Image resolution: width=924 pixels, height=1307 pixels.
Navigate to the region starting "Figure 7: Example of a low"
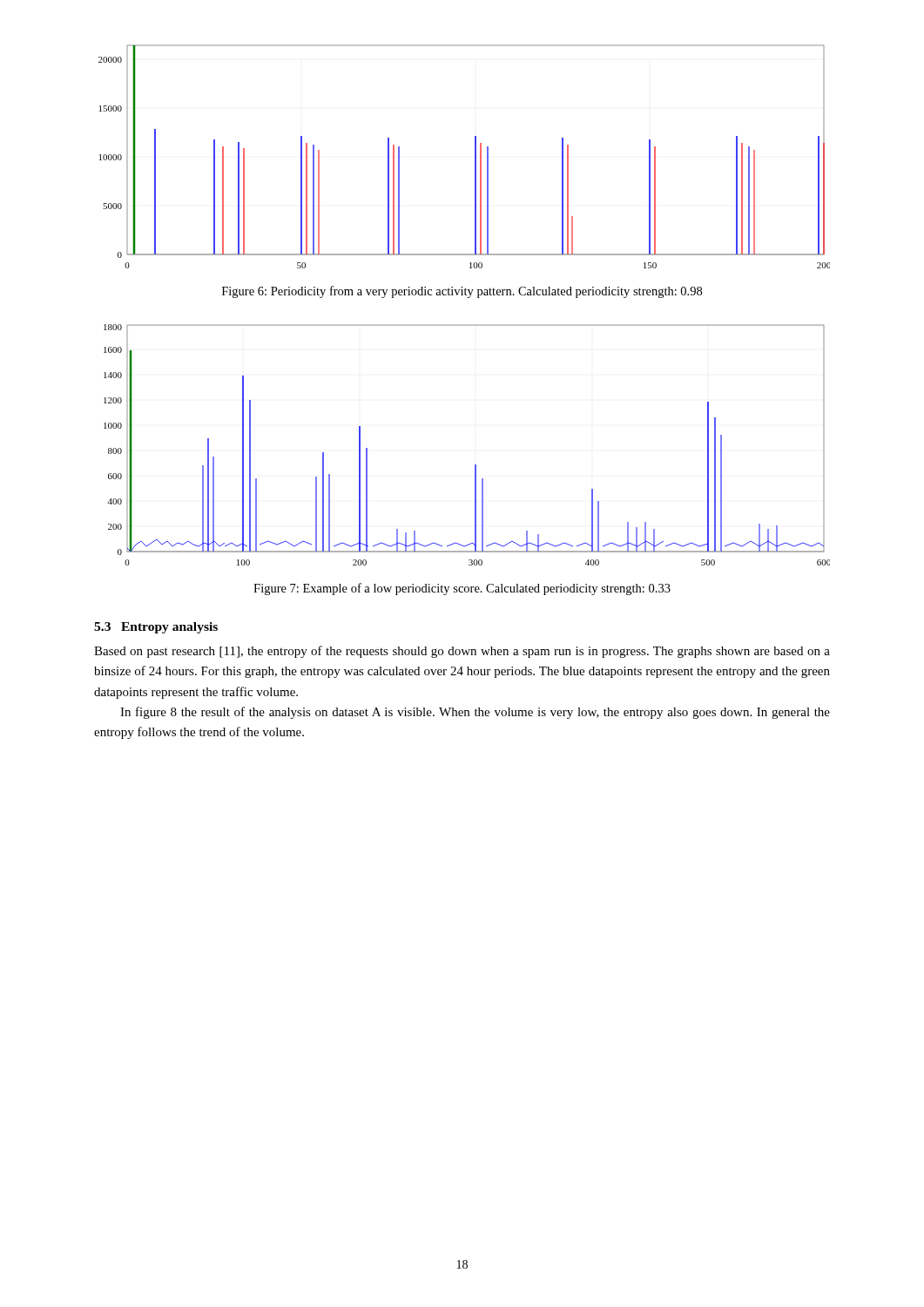click(462, 588)
